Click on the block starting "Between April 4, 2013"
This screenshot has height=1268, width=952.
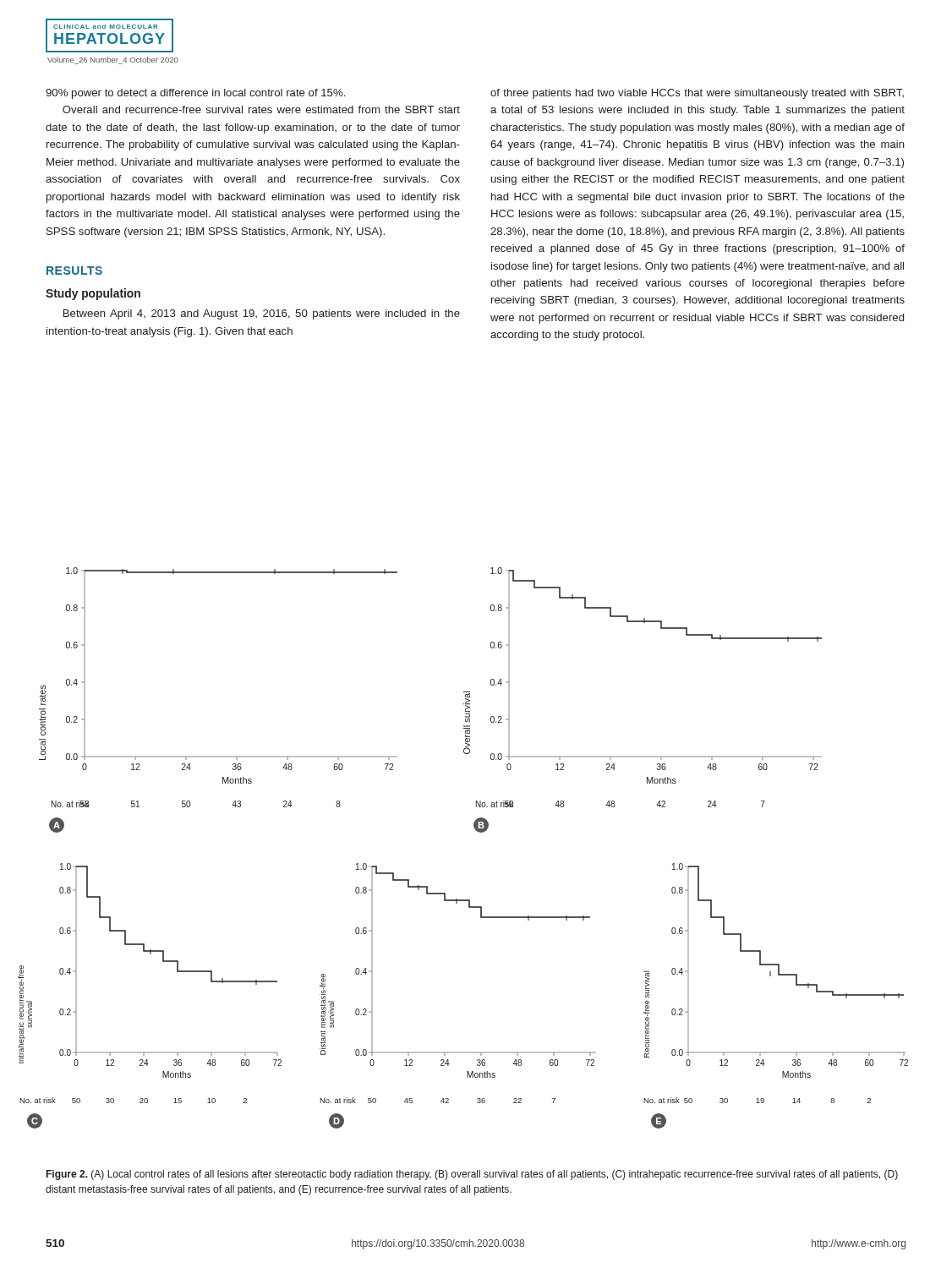coord(253,323)
